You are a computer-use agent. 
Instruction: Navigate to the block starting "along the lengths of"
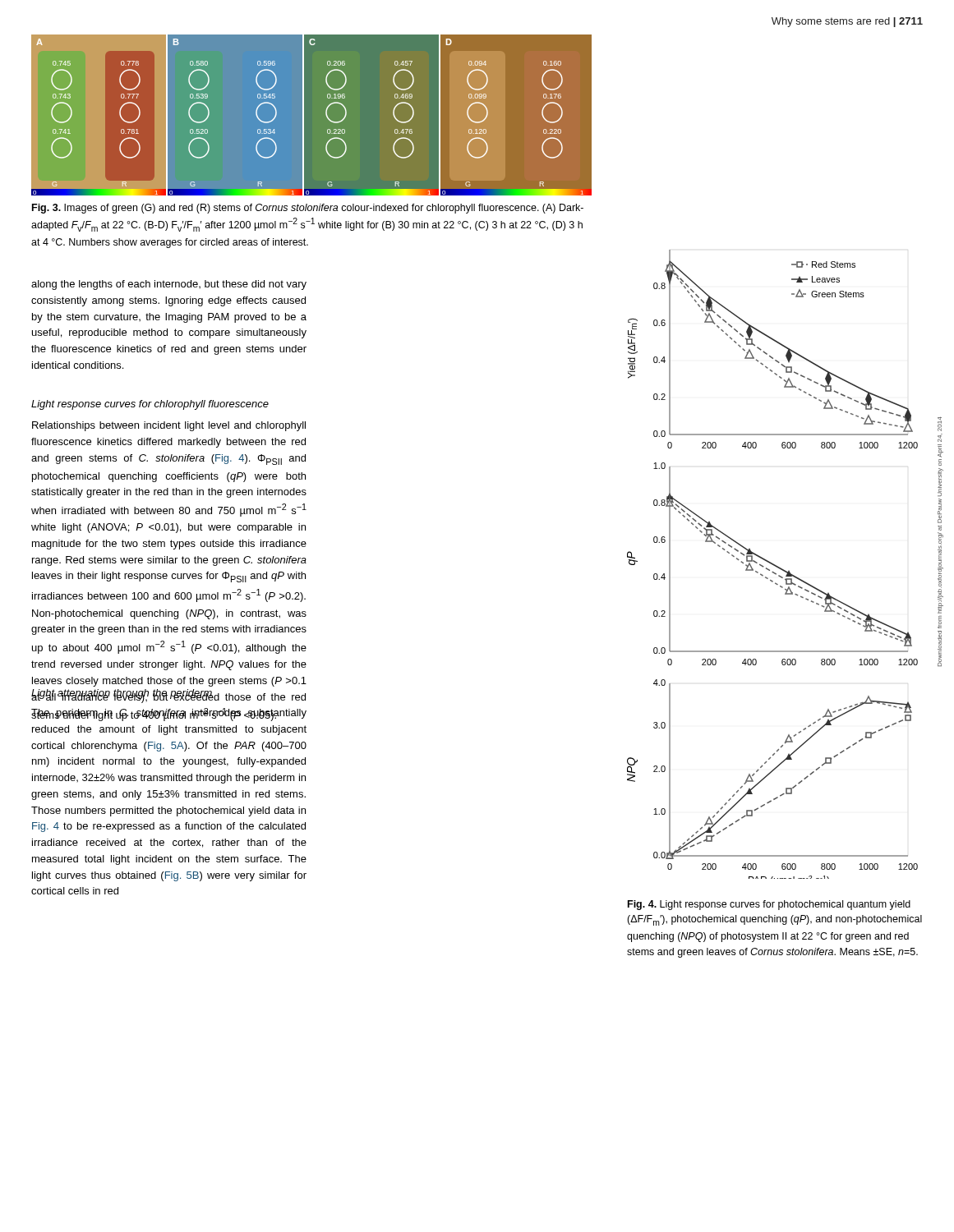point(169,325)
